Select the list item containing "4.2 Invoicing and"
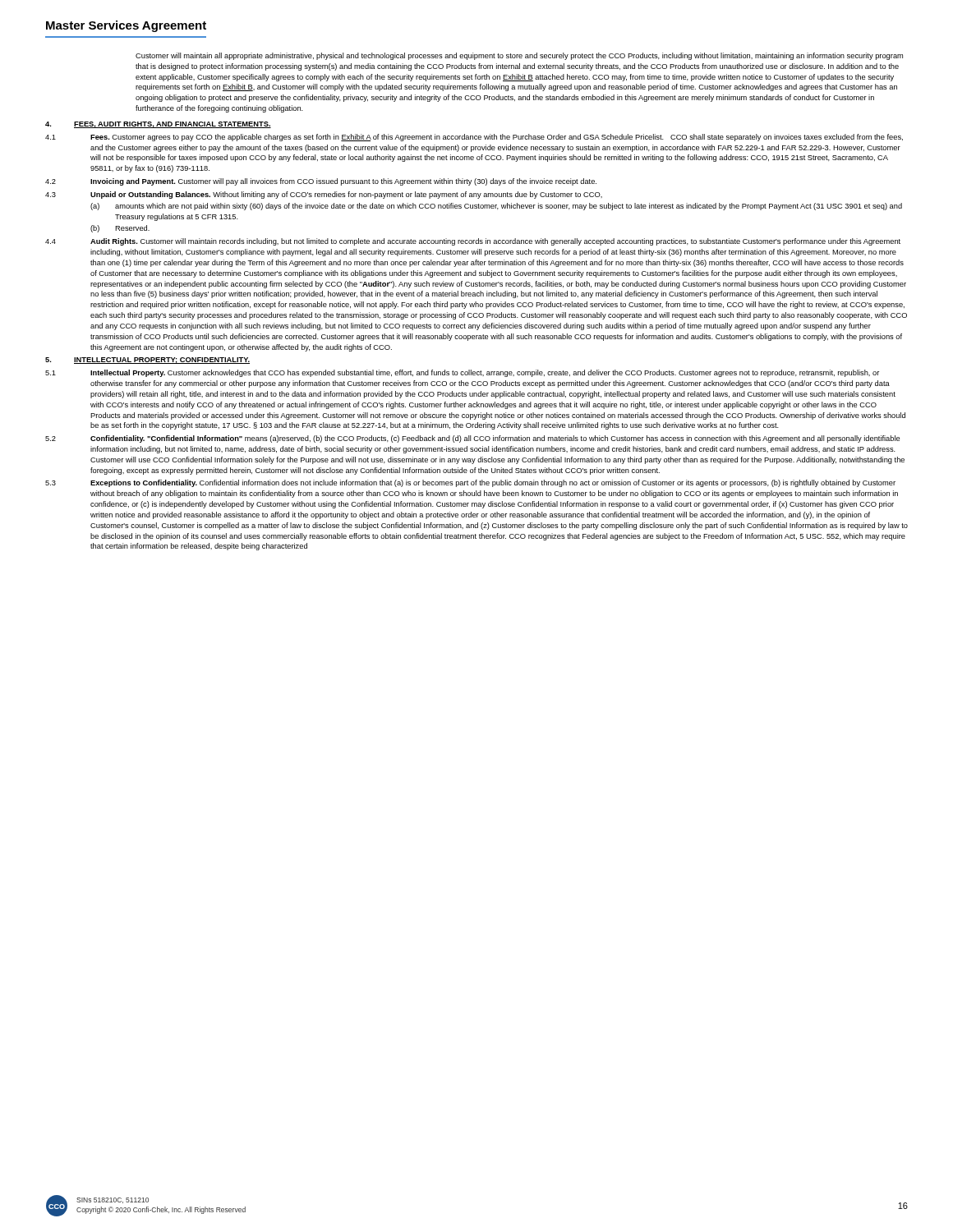The width and height of the screenshot is (953, 1232). pos(476,182)
